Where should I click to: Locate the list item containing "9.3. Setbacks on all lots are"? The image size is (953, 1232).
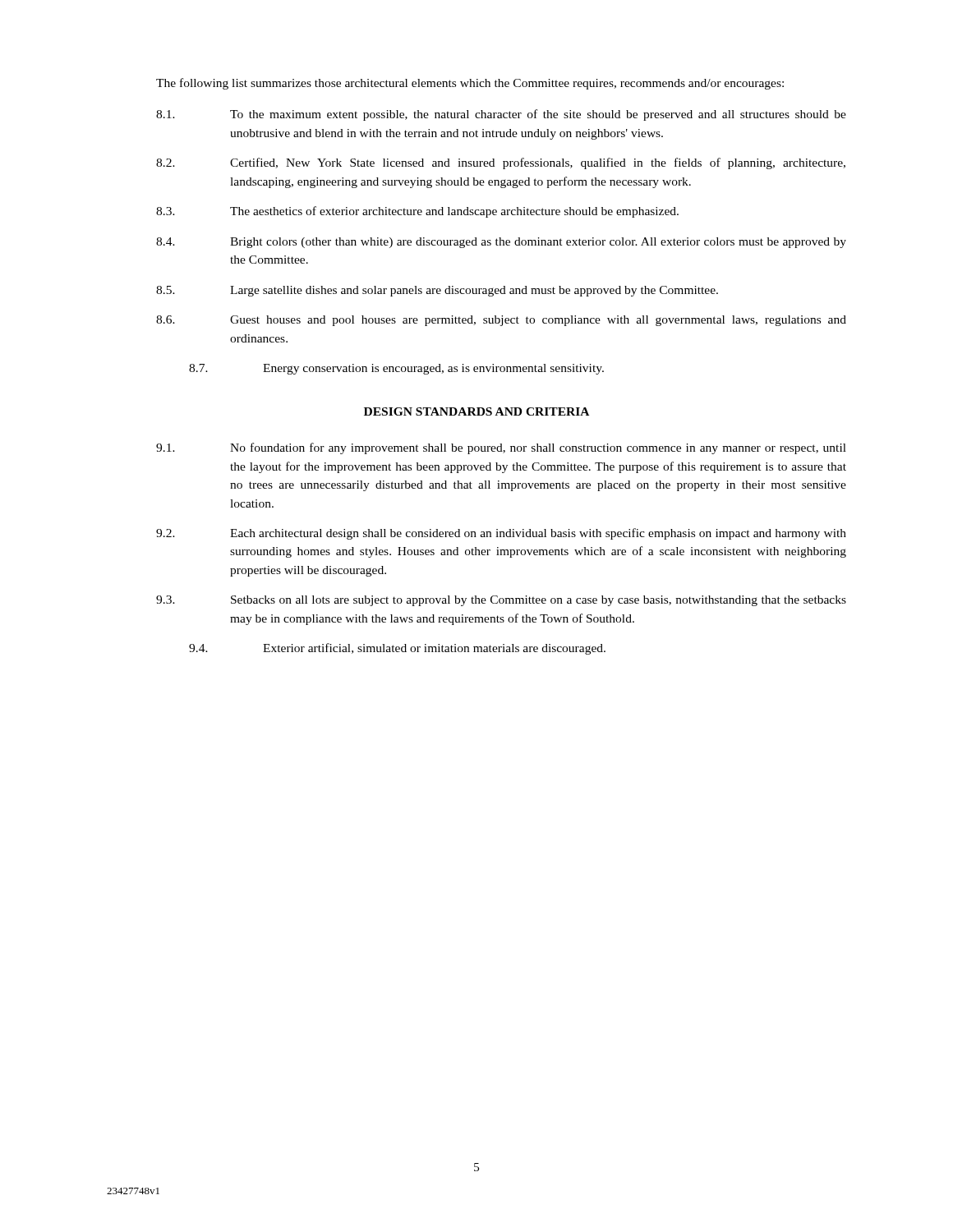click(x=476, y=609)
